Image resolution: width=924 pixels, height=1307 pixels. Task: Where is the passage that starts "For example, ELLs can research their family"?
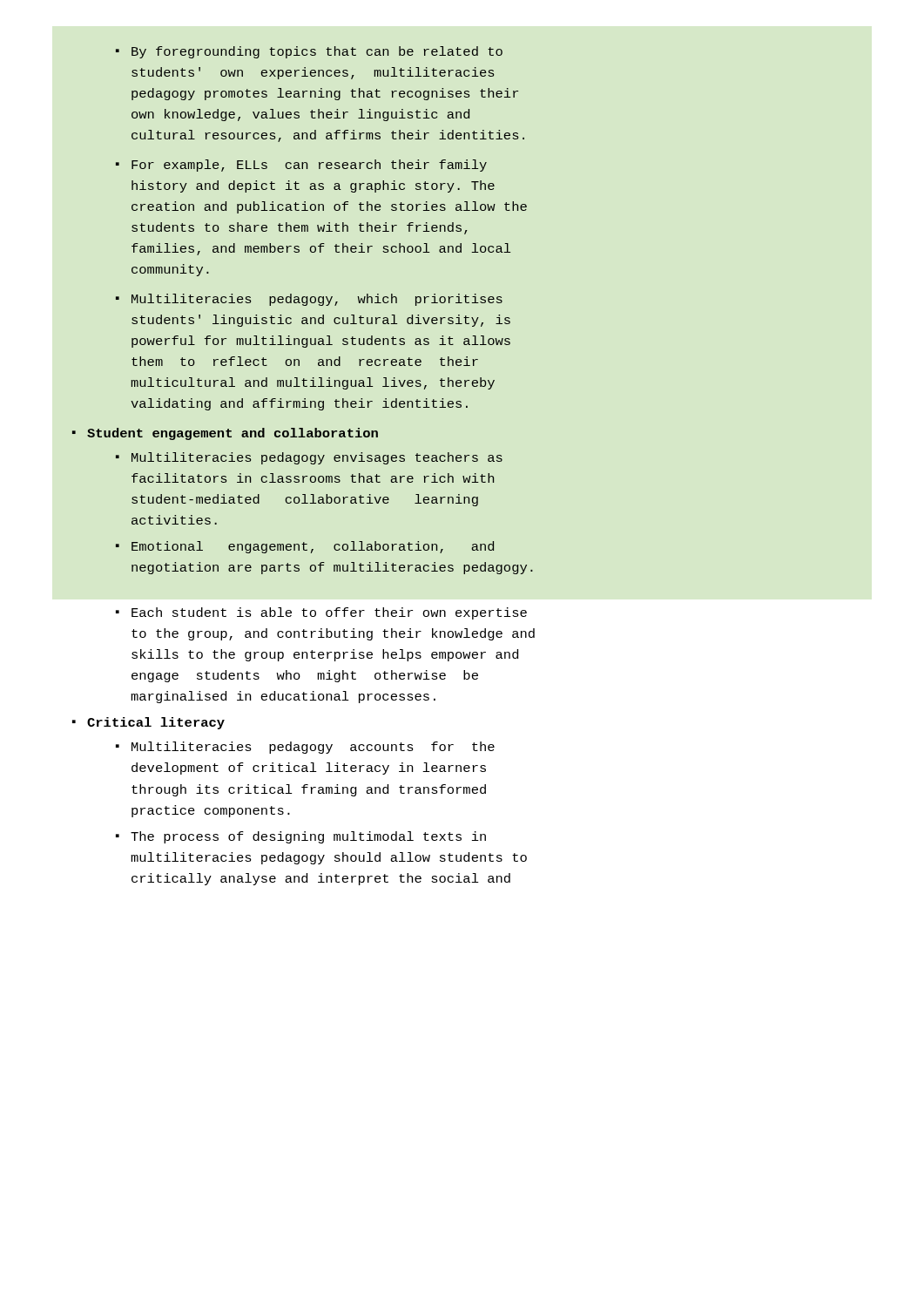pos(329,218)
